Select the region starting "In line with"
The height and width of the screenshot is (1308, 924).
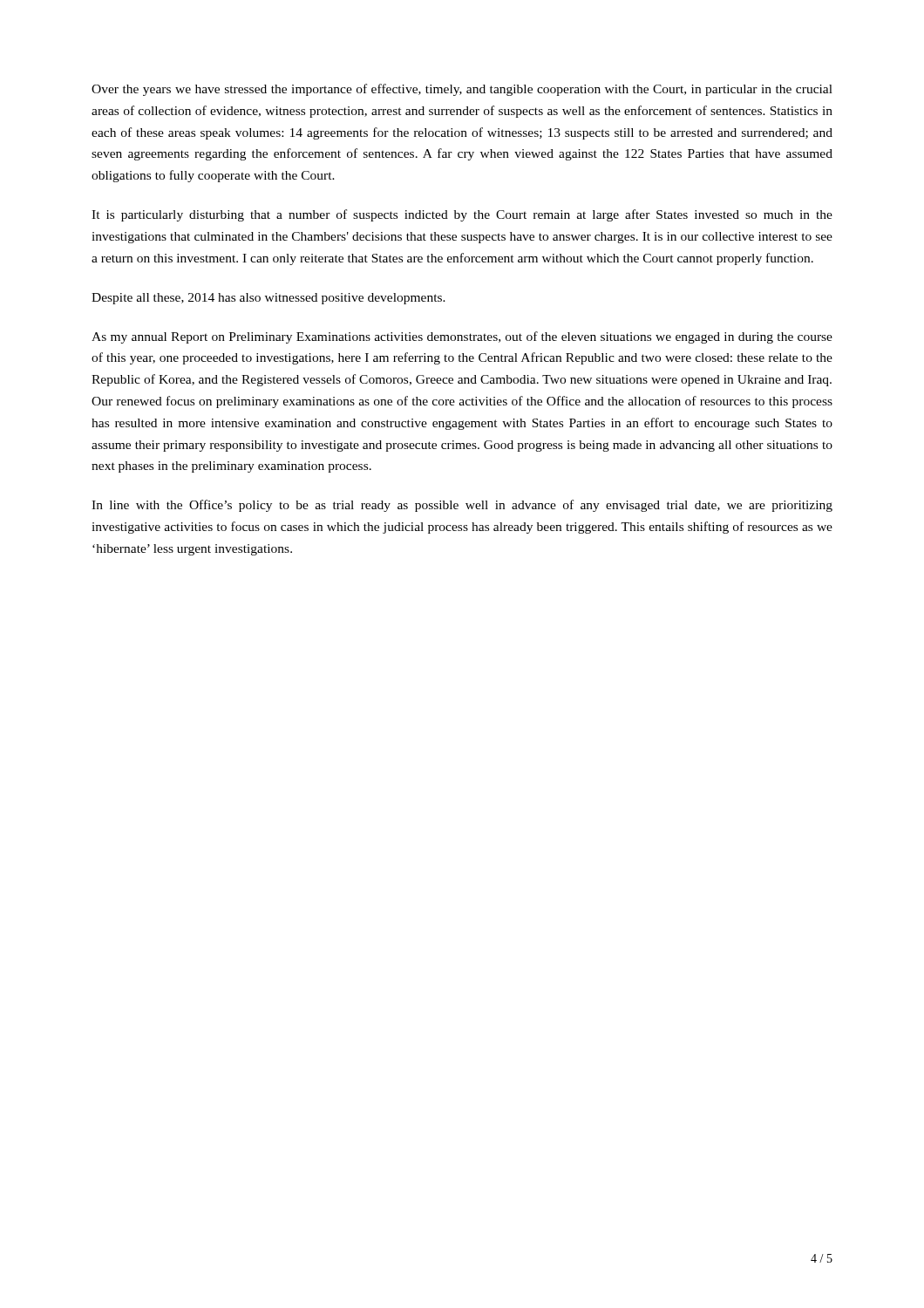[x=462, y=526]
